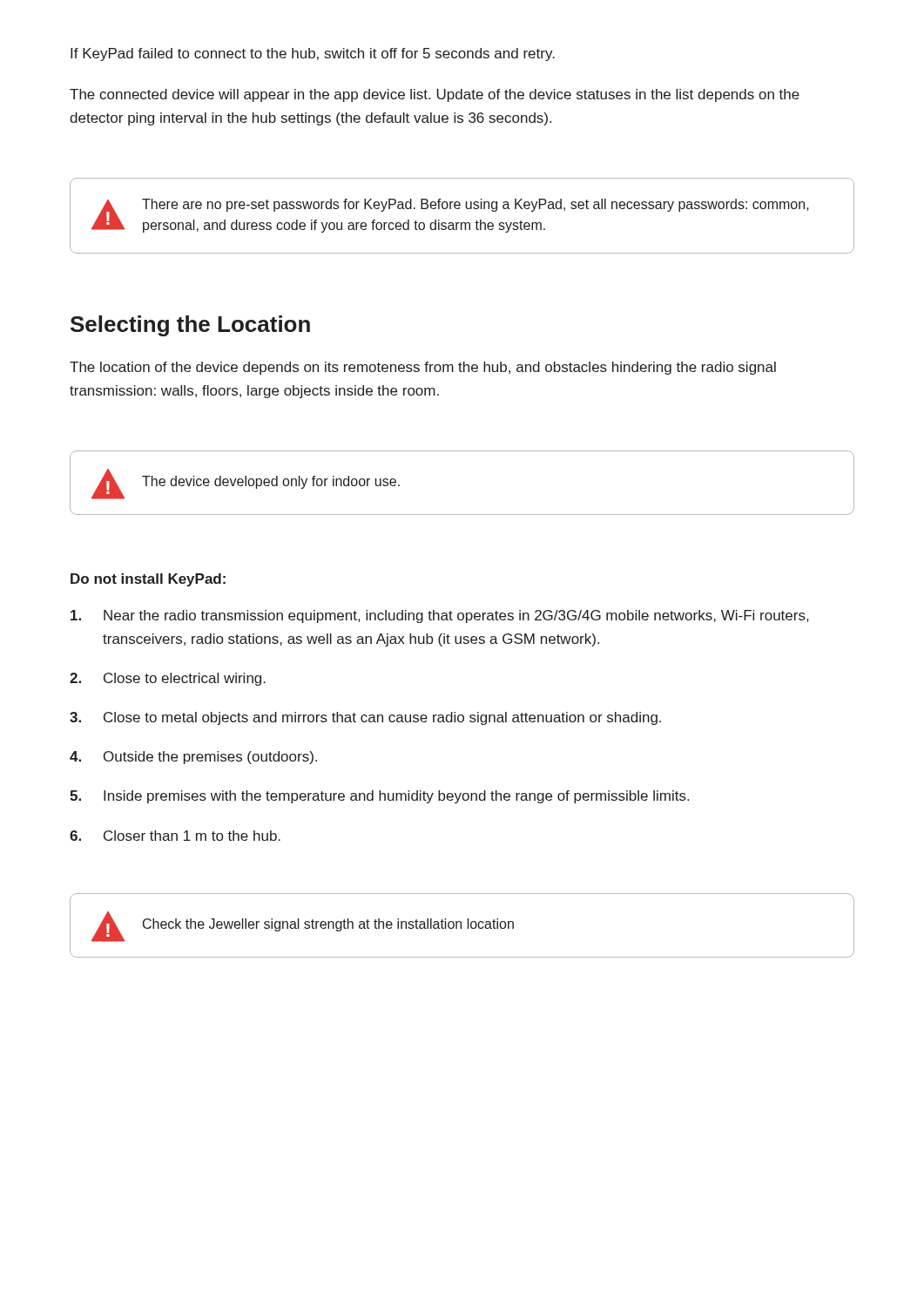924x1307 pixels.
Task: Locate the passage starting "! There are no pre-set passwords for KeyPad."
Action: click(462, 216)
